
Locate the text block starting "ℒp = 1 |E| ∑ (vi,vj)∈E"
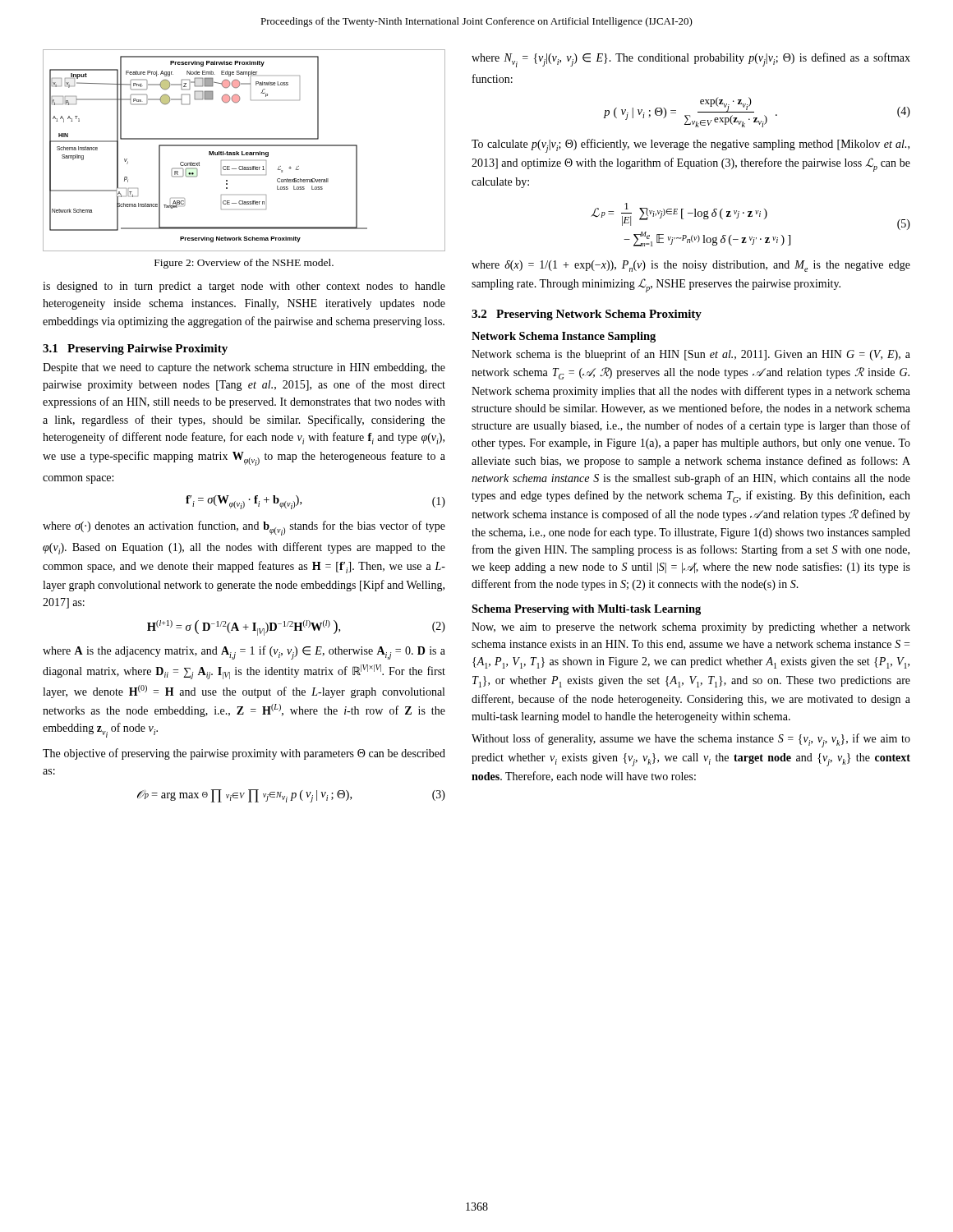[x=691, y=224]
